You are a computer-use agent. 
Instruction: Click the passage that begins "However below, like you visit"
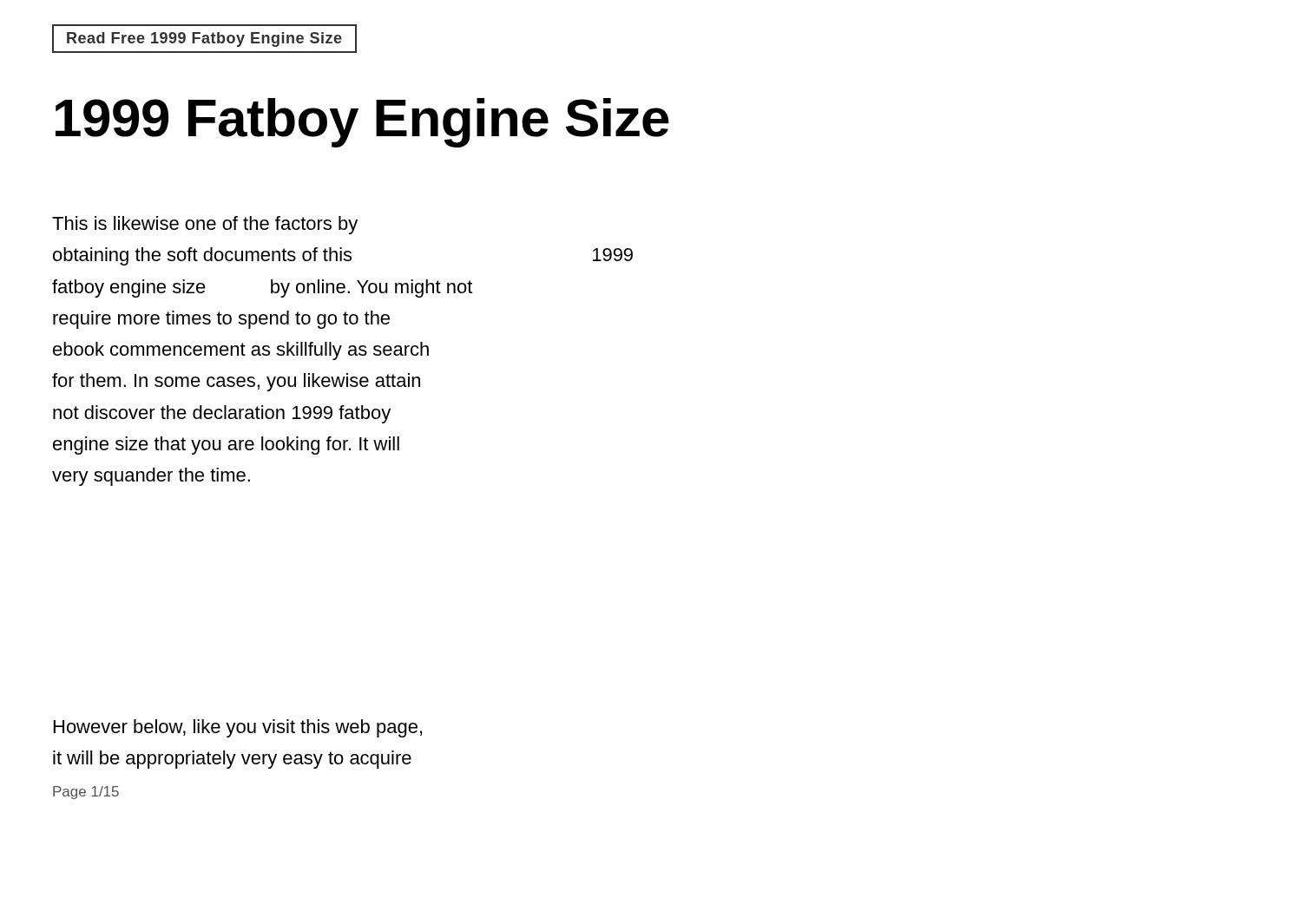[238, 758]
